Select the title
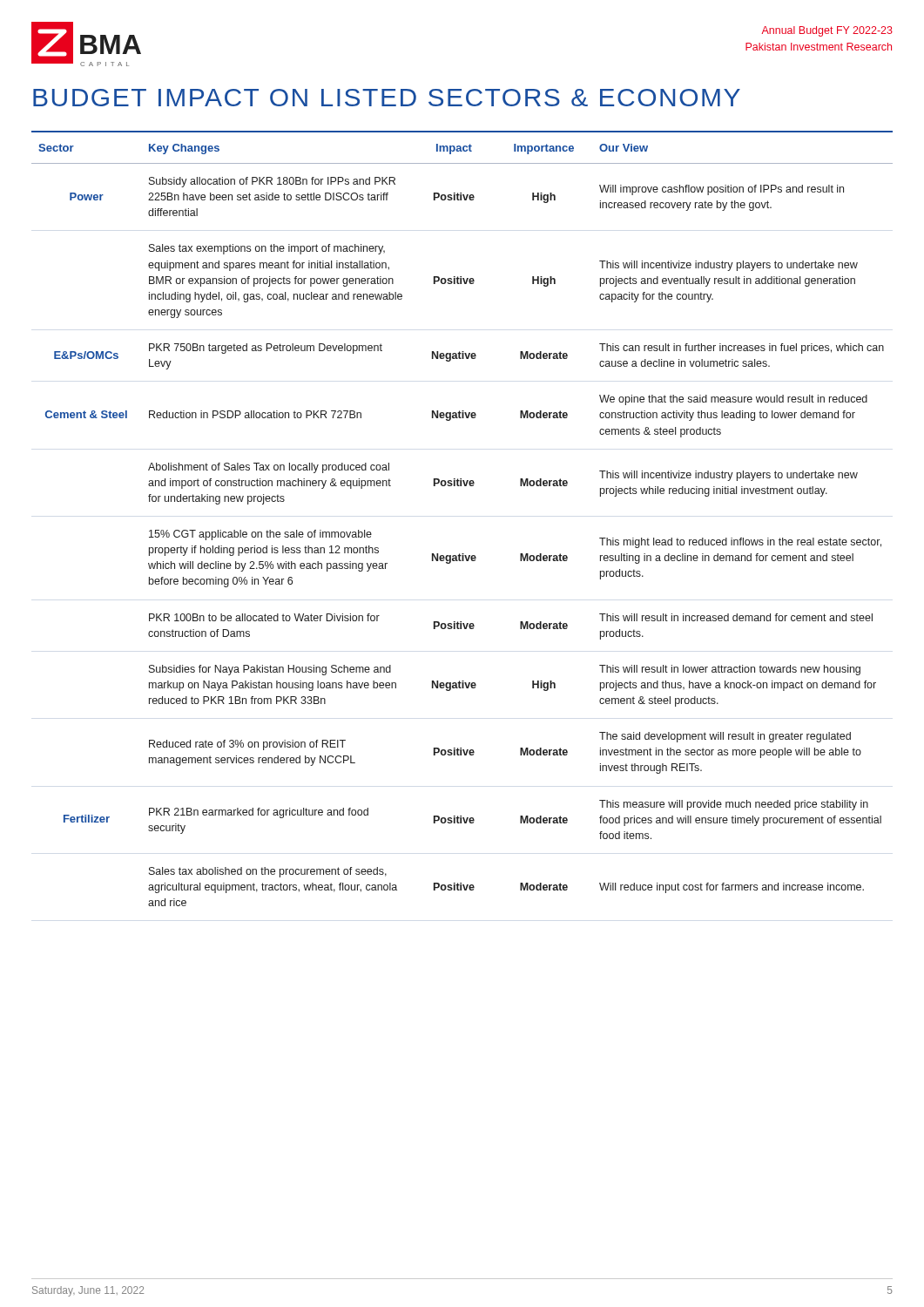Image resolution: width=924 pixels, height=1307 pixels. (462, 98)
